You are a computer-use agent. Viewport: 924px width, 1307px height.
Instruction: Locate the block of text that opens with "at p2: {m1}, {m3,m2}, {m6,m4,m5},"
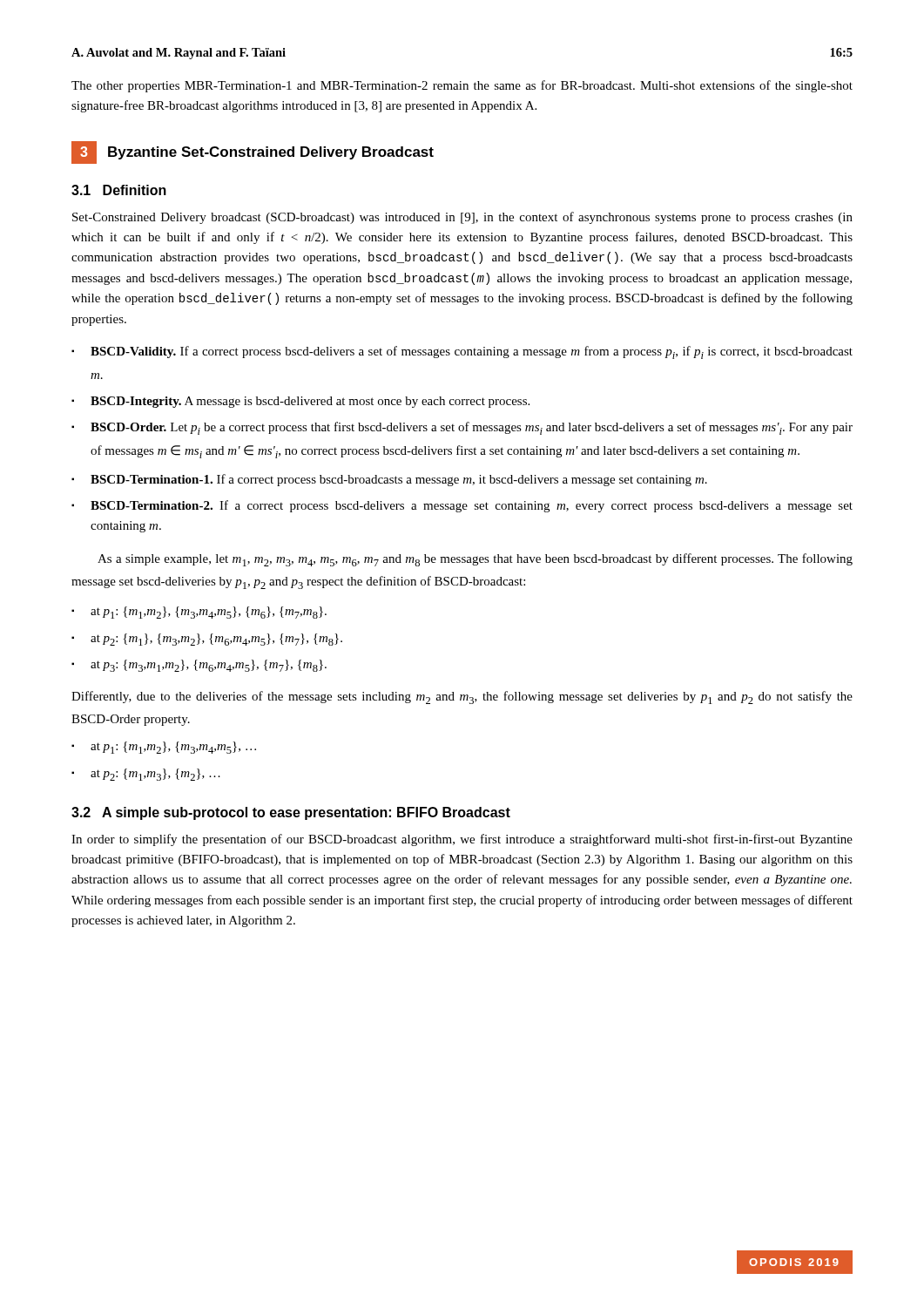point(217,639)
